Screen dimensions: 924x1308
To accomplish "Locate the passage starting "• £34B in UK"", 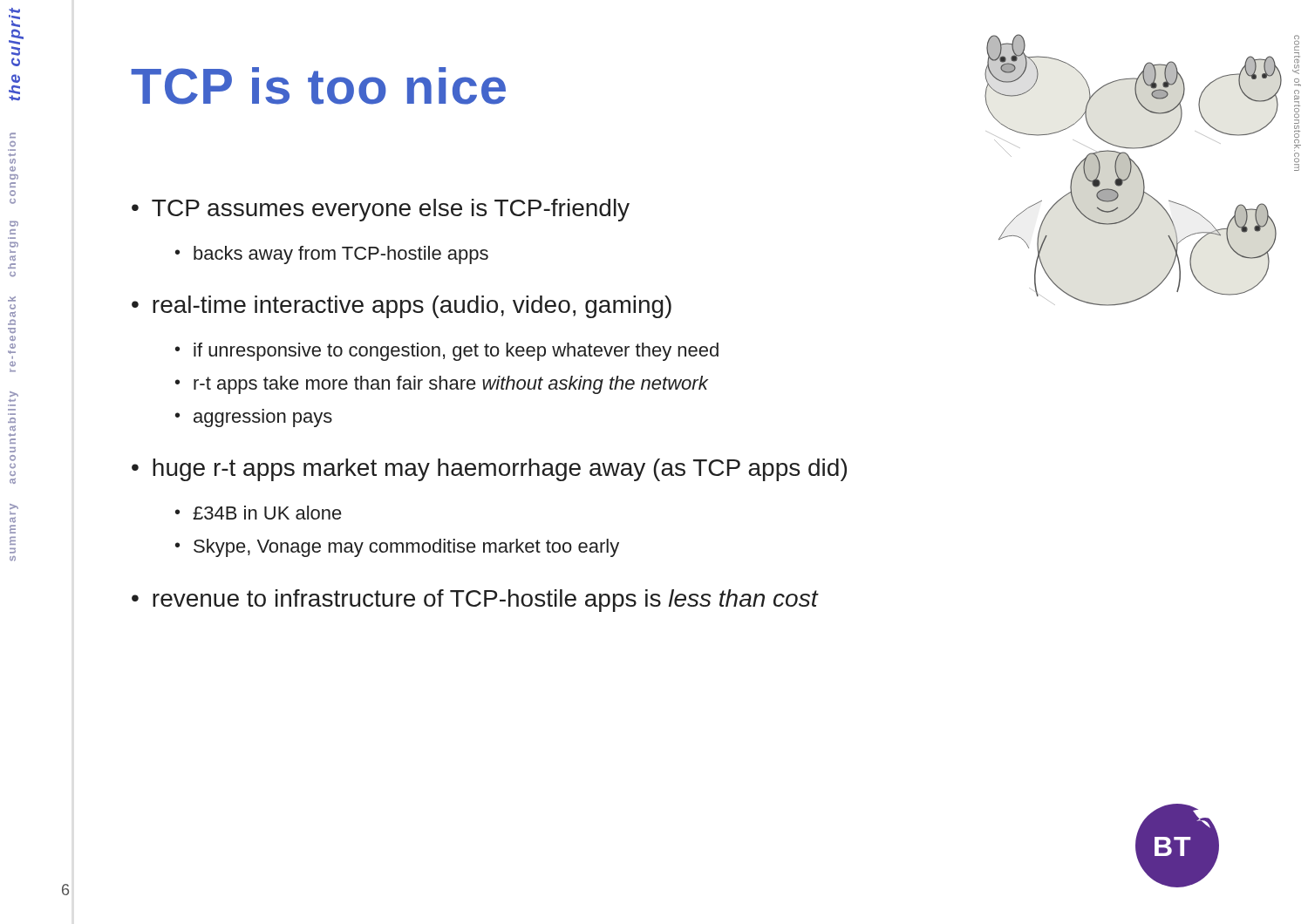I will click(x=258, y=513).
